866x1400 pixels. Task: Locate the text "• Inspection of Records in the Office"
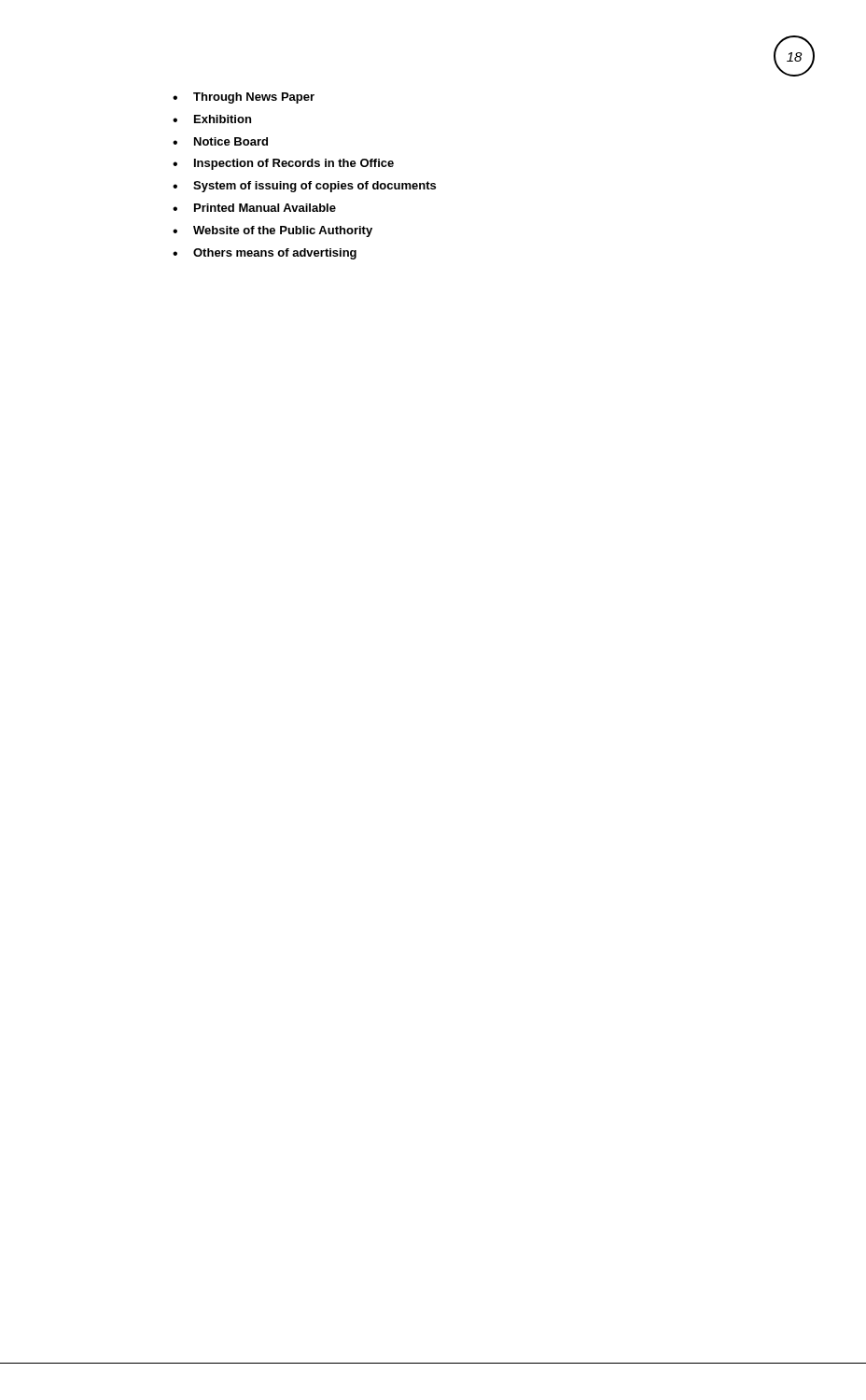tap(283, 165)
